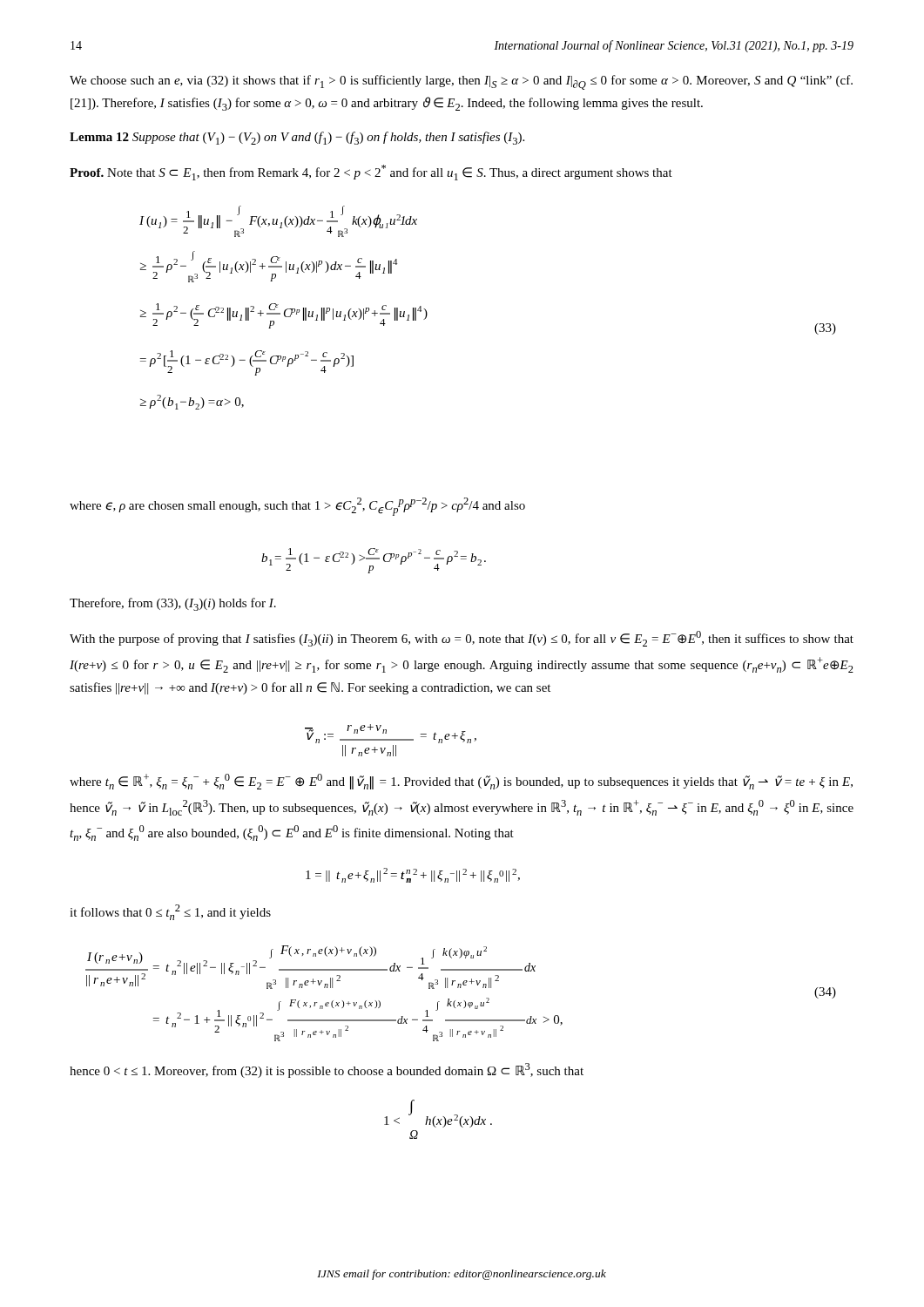Find the block starting "ṽ n := r"
Screen dimensions: 1307x924
[x=462, y=735]
